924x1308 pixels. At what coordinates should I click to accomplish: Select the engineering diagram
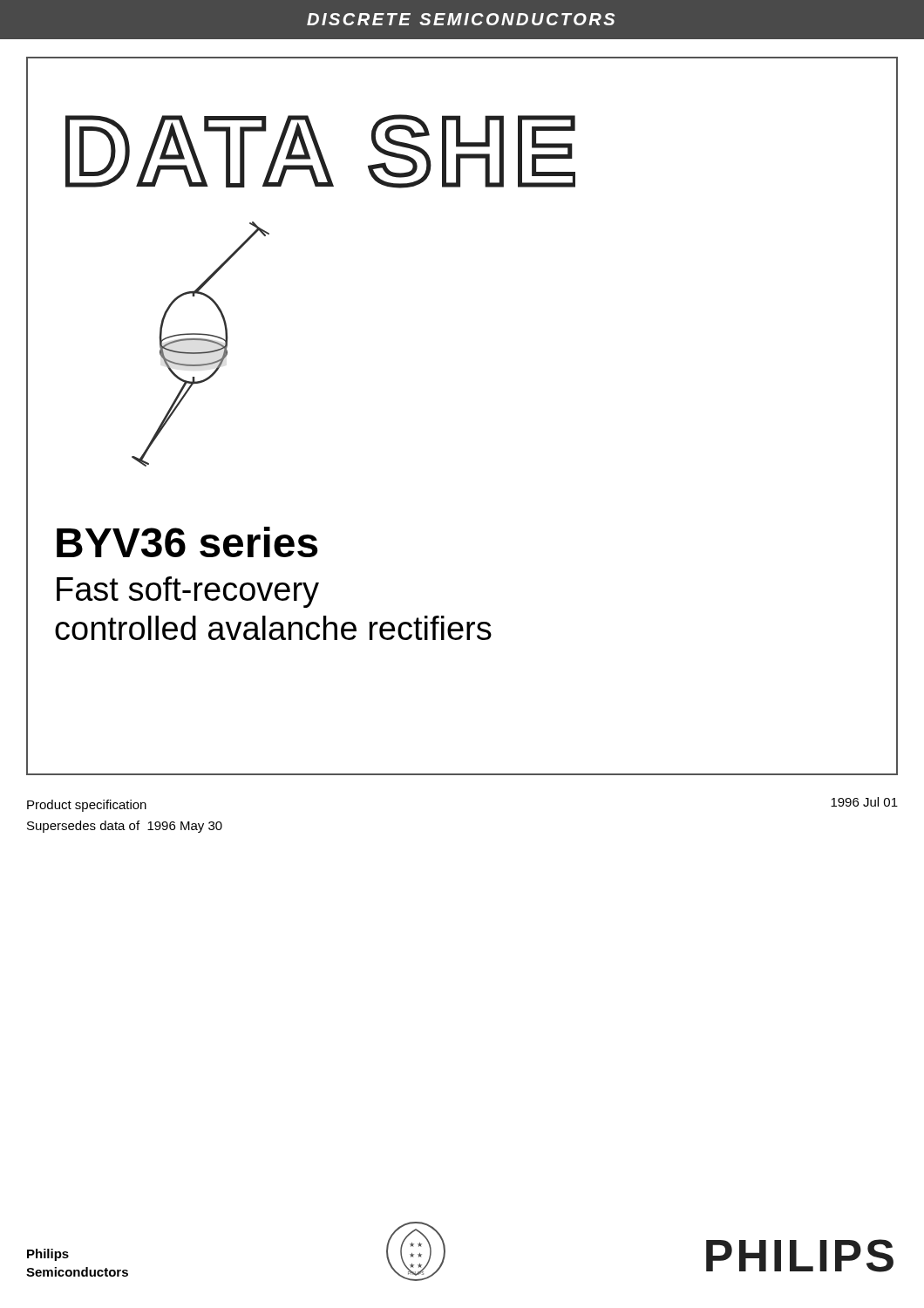click(462, 359)
